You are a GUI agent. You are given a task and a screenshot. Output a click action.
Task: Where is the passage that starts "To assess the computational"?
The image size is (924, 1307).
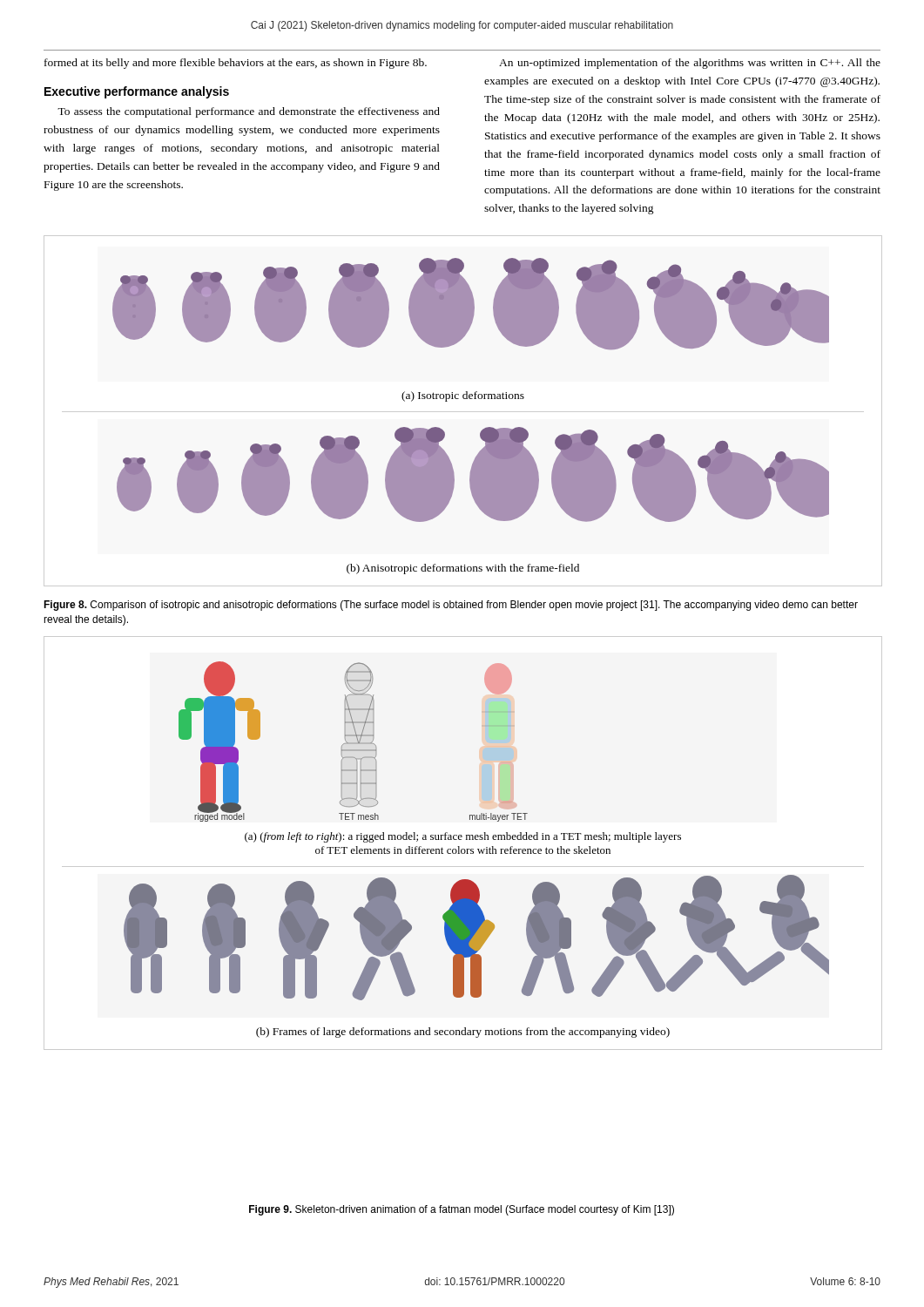242,147
